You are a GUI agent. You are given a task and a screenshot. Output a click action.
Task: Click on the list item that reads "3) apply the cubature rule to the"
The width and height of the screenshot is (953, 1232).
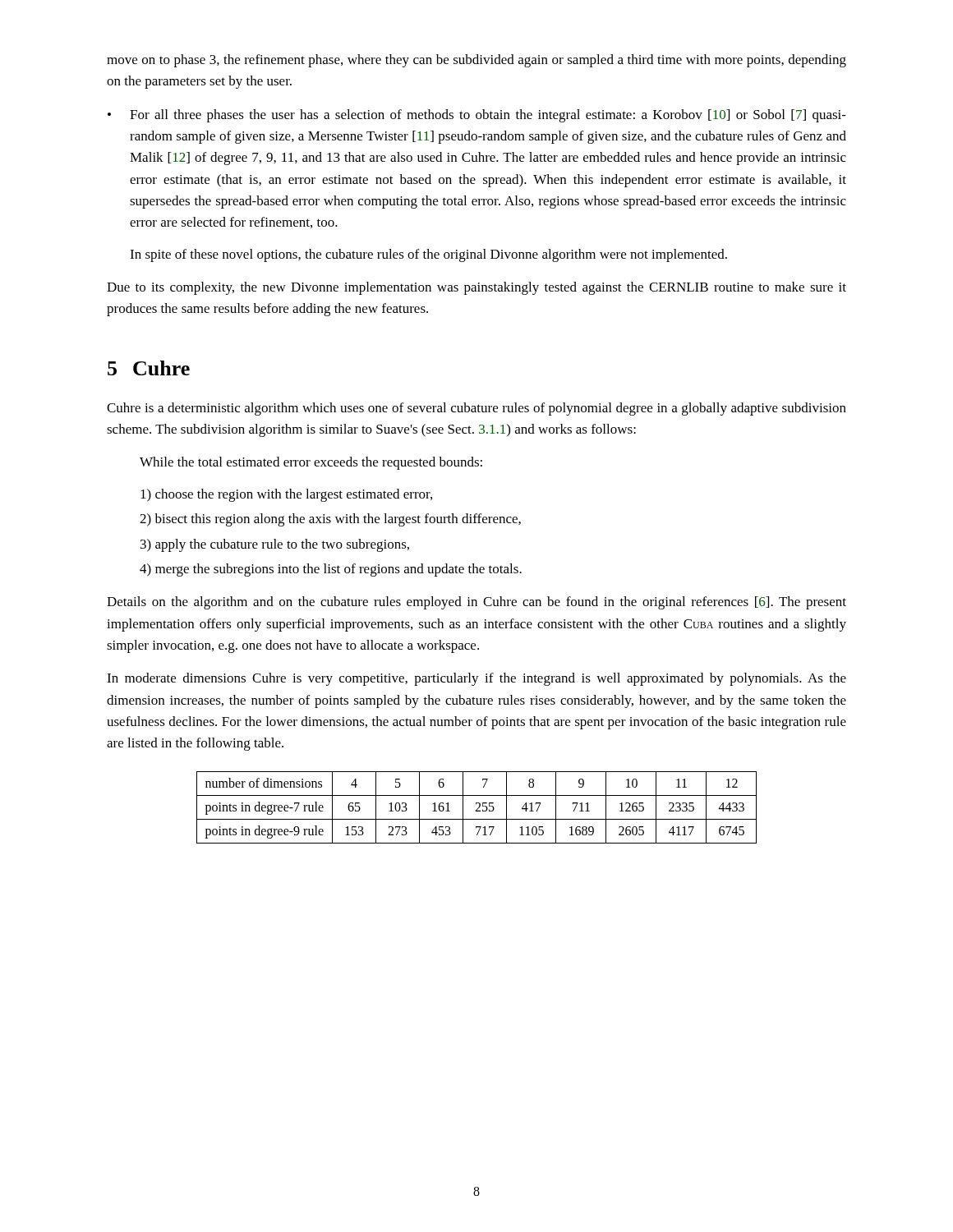coord(275,544)
